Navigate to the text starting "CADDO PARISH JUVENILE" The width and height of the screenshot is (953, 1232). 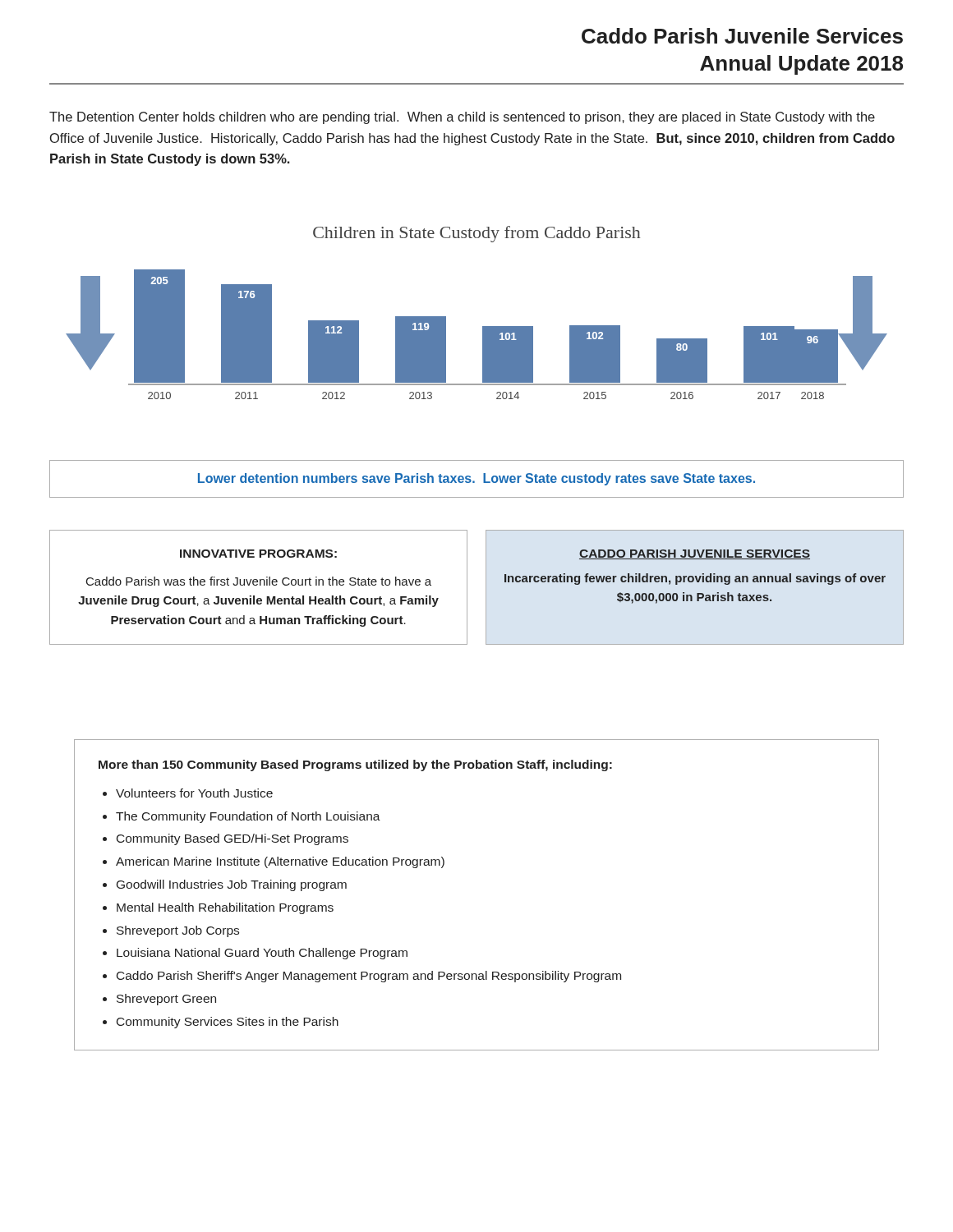pos(695,574)
